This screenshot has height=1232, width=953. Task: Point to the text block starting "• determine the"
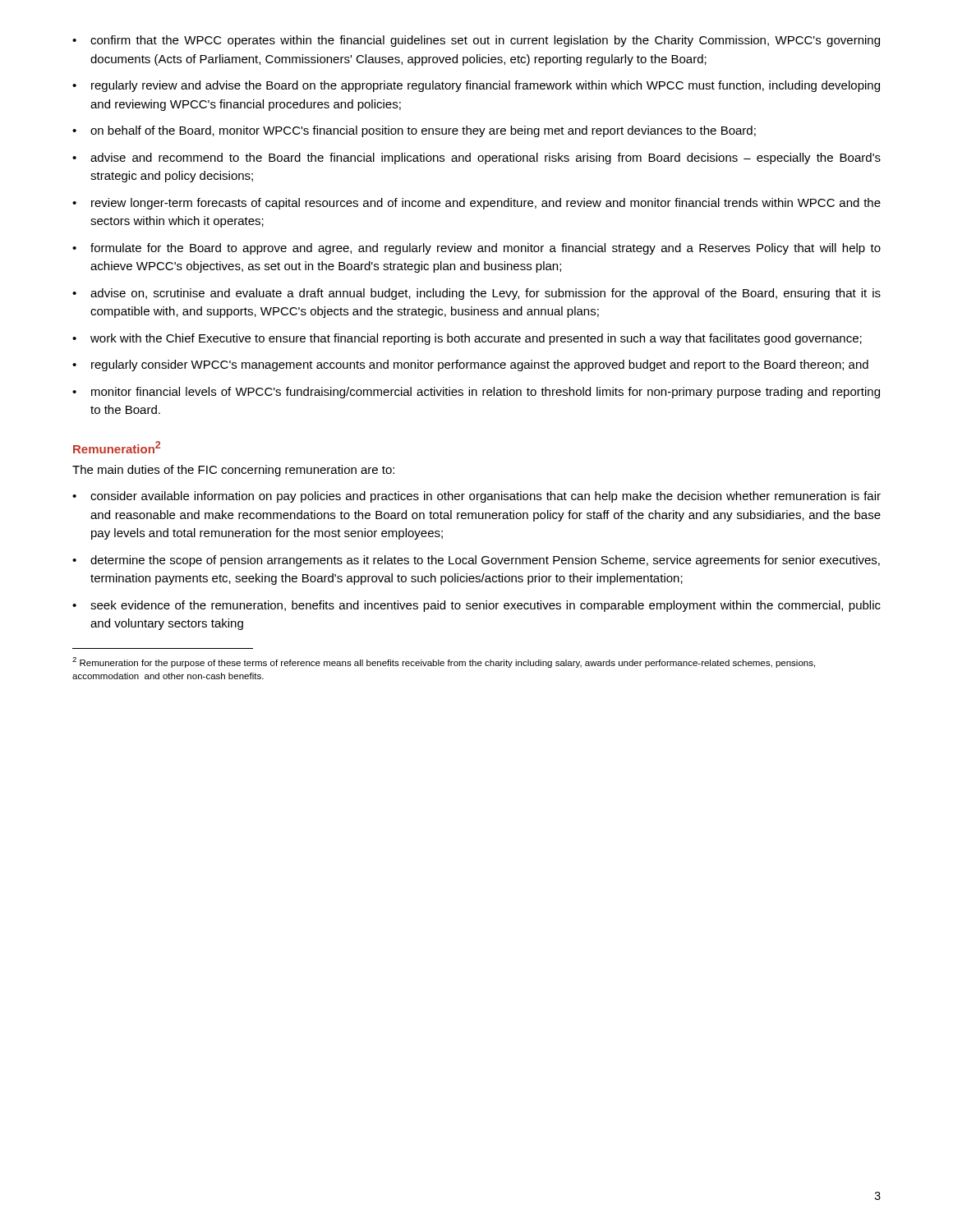coord(476,569)
